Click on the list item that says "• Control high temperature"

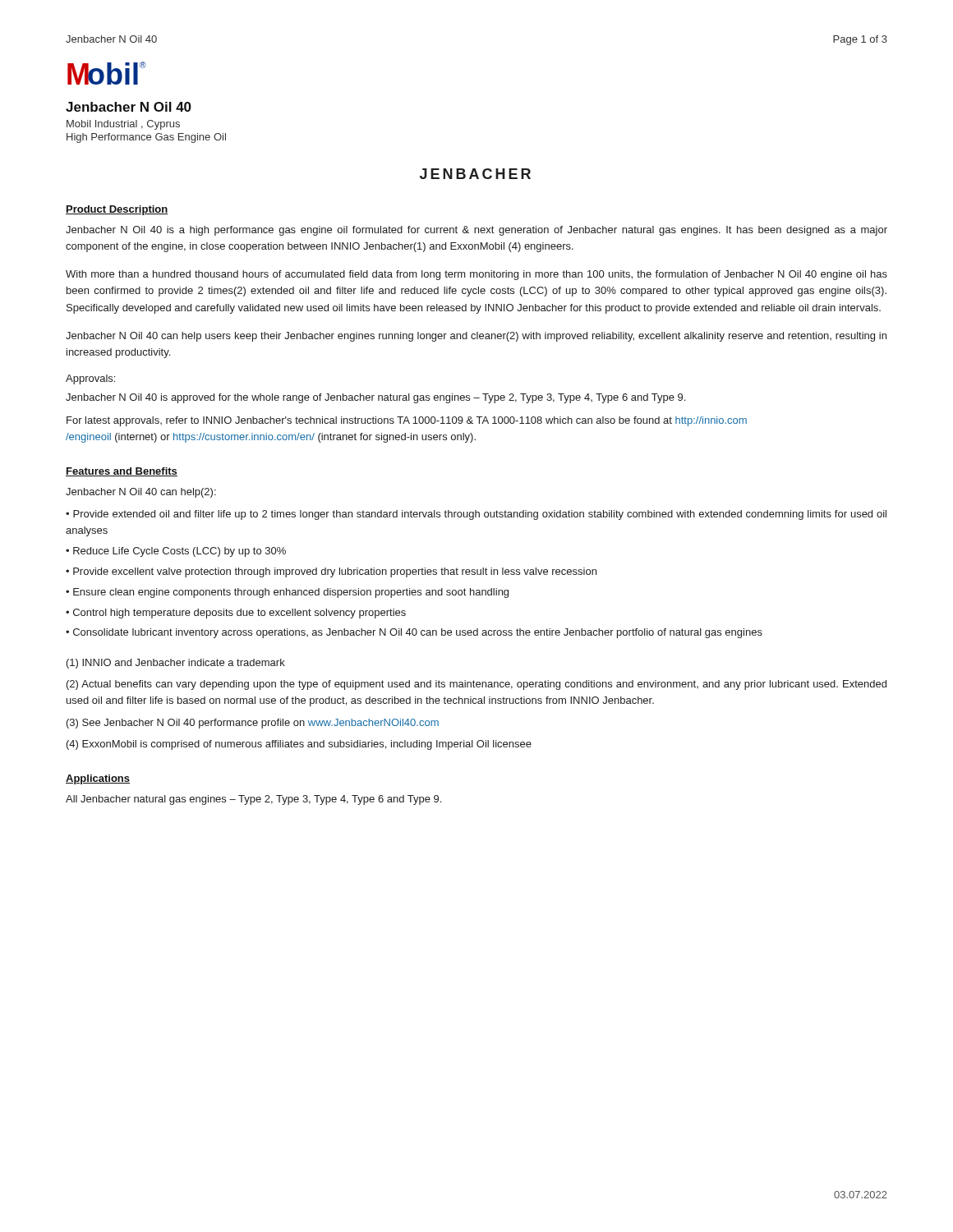236,612
